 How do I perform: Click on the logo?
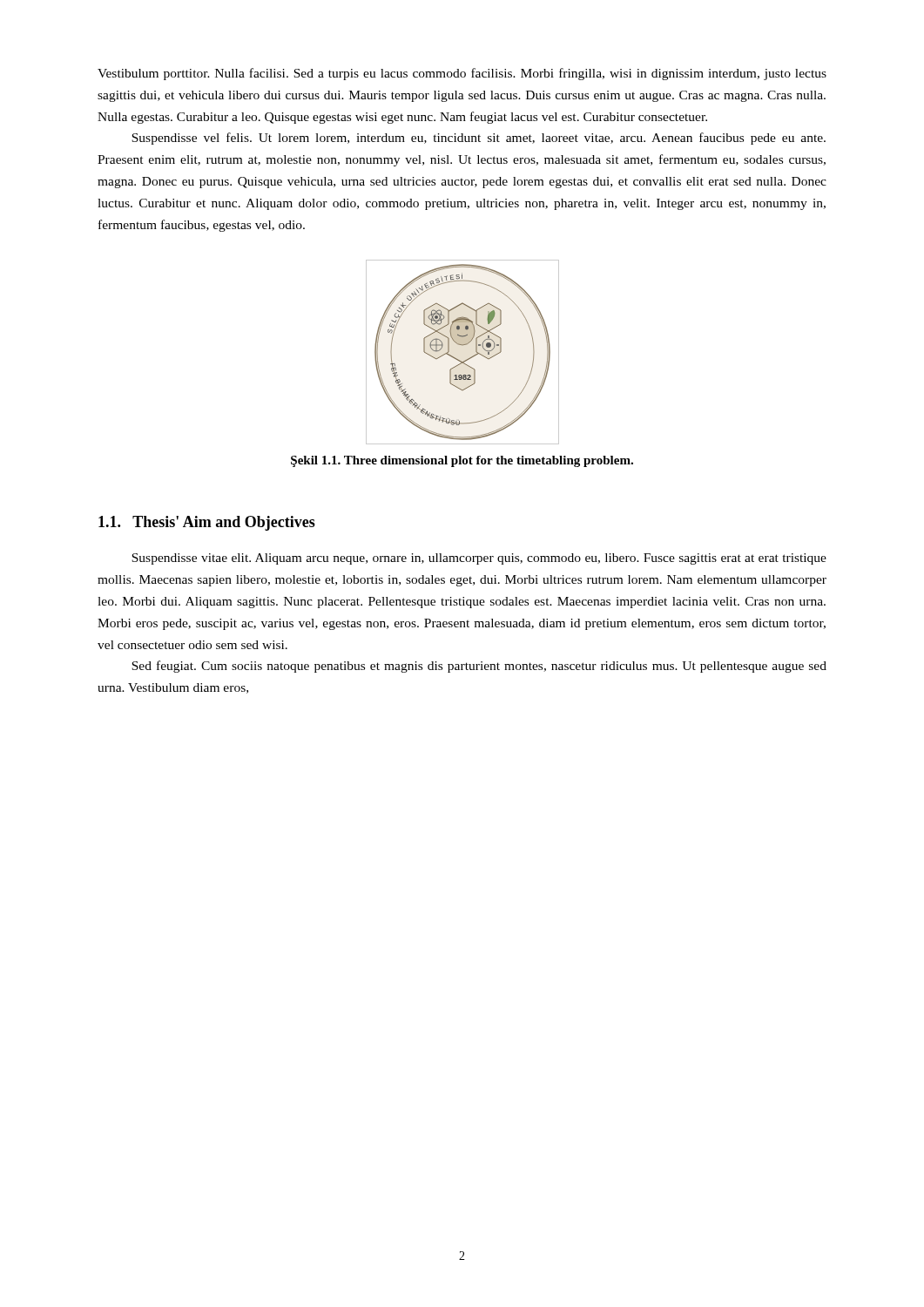[462, 352]
